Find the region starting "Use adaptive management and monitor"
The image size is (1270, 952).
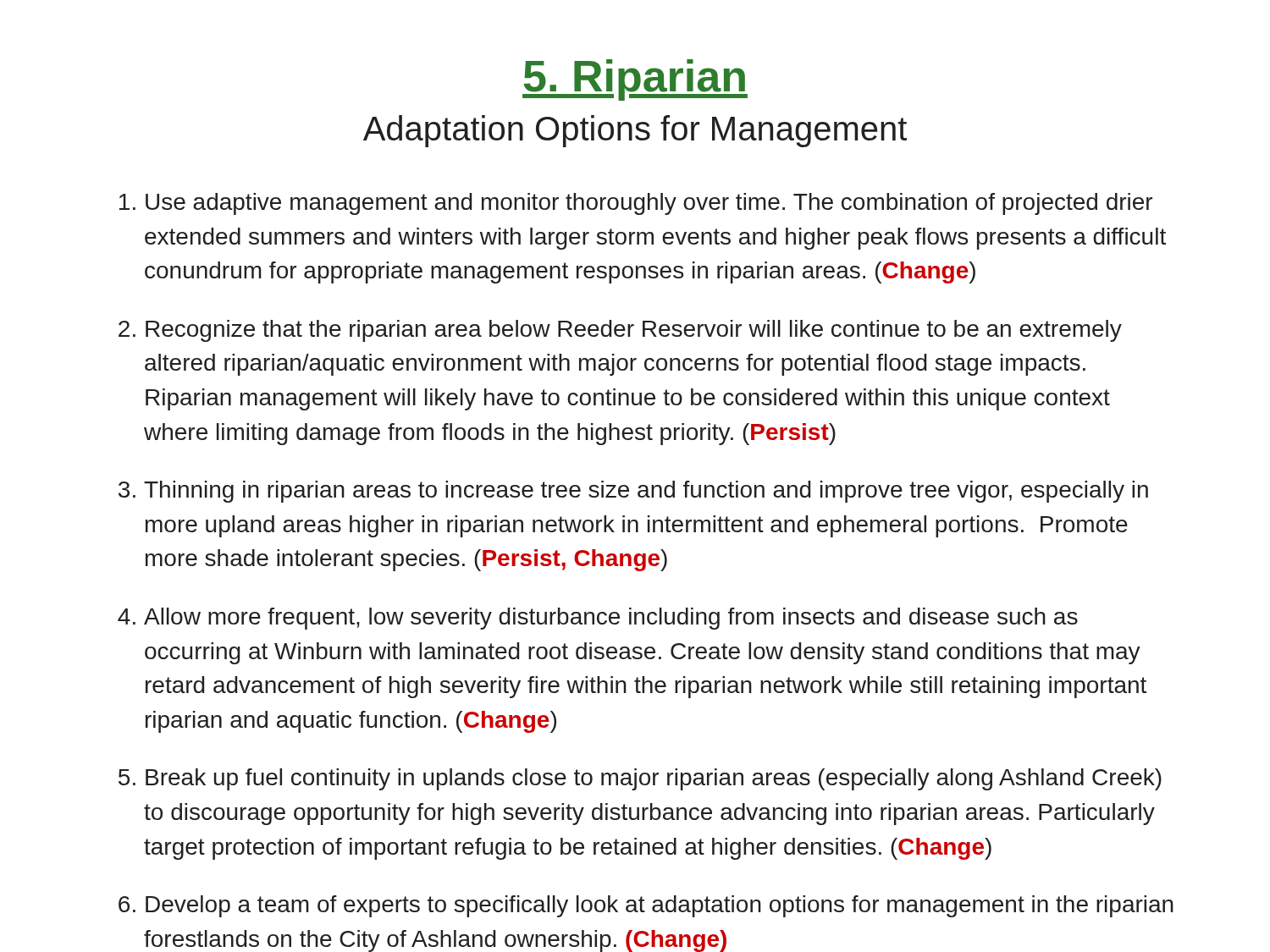pos(655,236)
